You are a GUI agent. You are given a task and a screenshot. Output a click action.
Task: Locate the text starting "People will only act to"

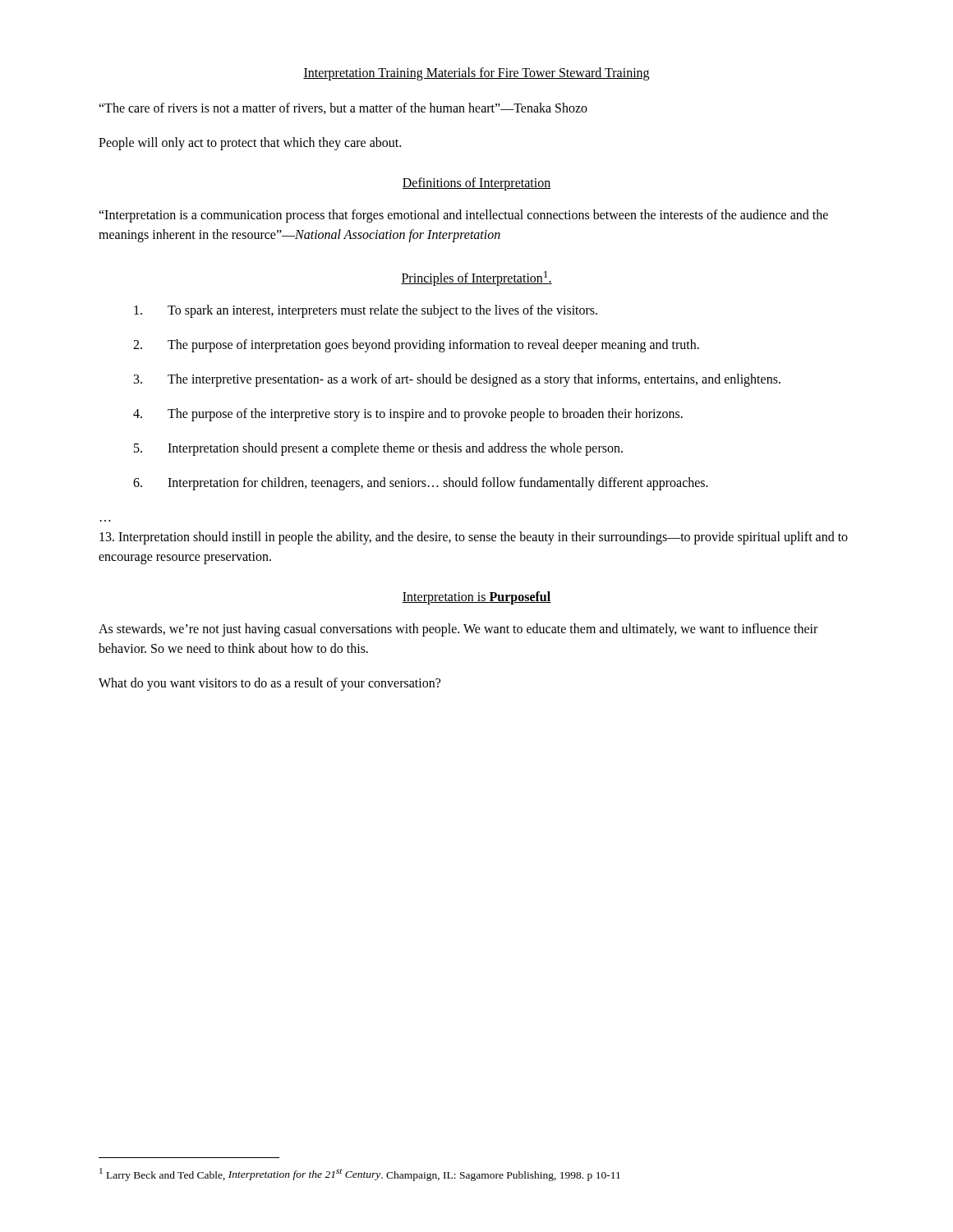click(x=250, y=142)
